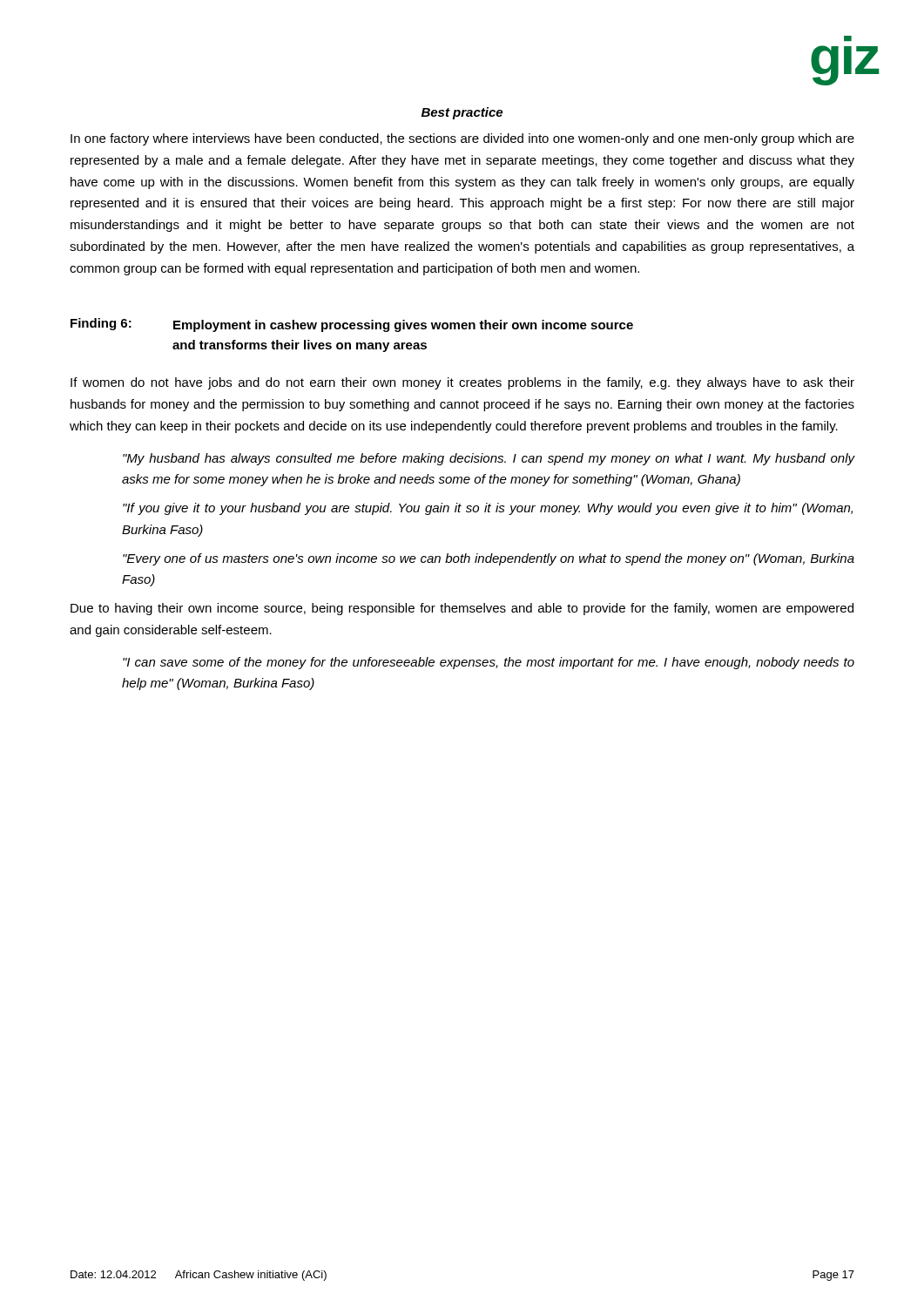Locate the text block containing ""If you give it to your"

coord(488,518)
